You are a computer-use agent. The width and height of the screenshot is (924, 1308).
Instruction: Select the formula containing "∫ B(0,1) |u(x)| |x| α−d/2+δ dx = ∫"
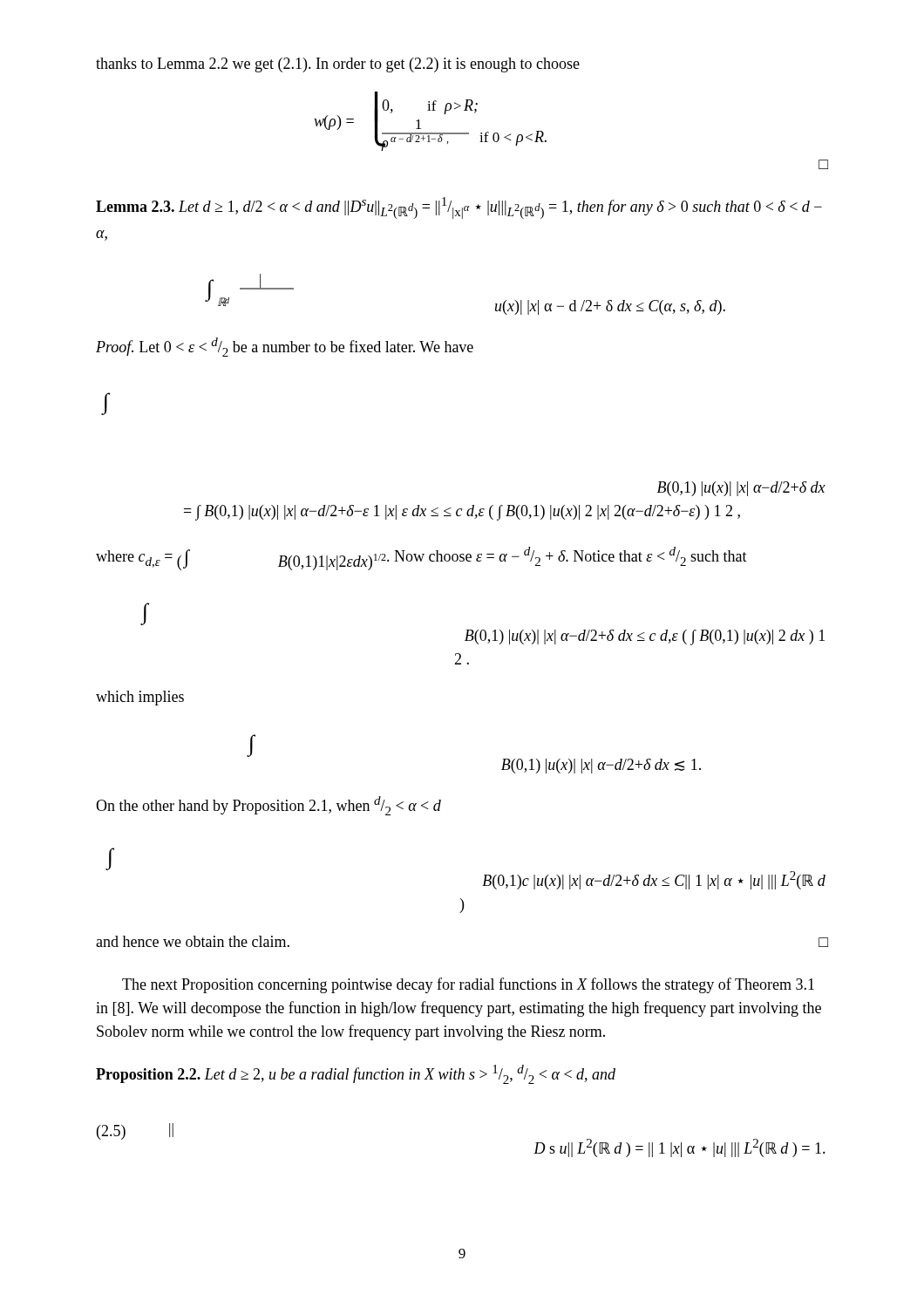pyautogui.click(x=105, y=404)
